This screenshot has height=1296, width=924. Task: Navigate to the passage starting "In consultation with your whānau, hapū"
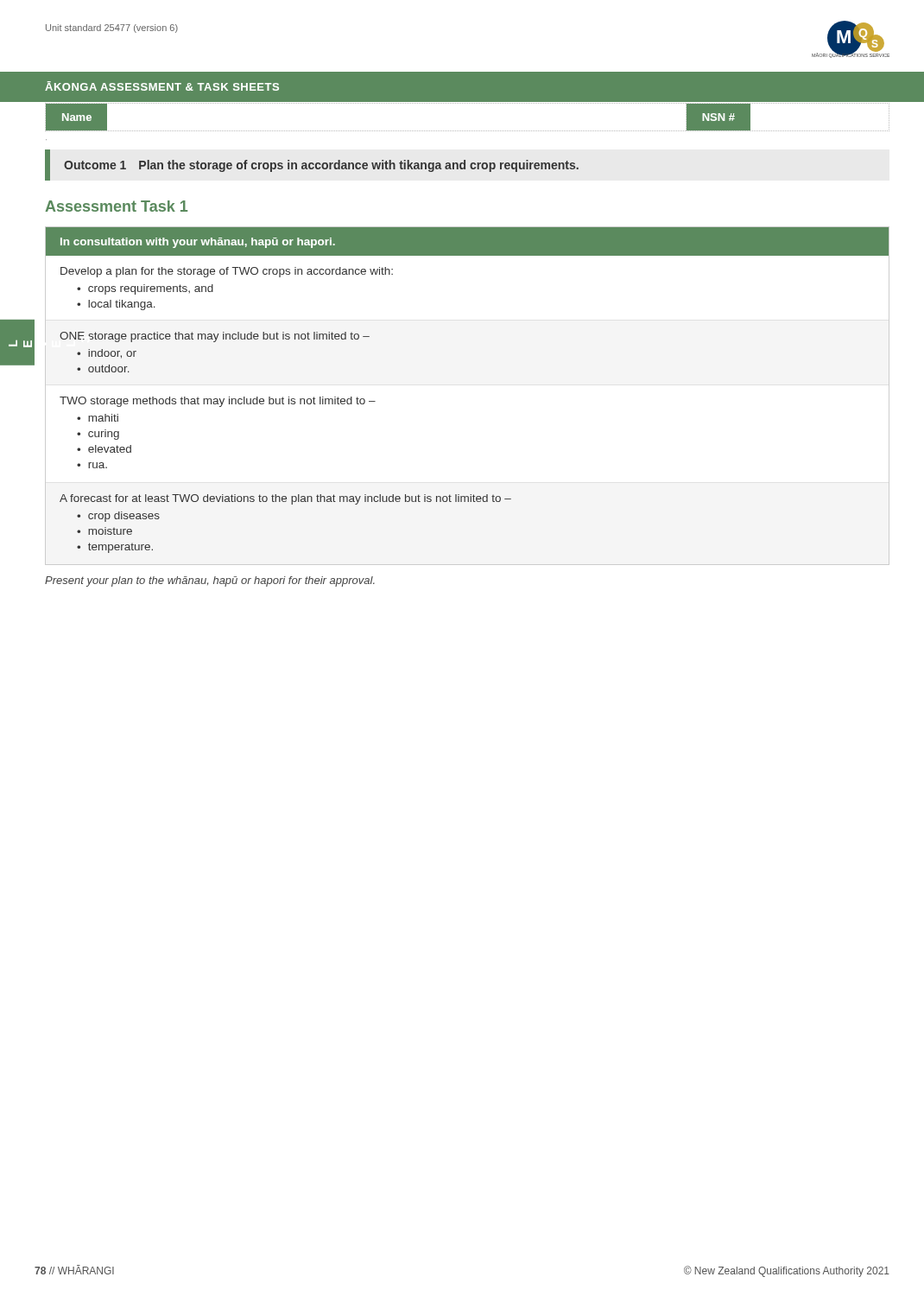pos(198,241)
